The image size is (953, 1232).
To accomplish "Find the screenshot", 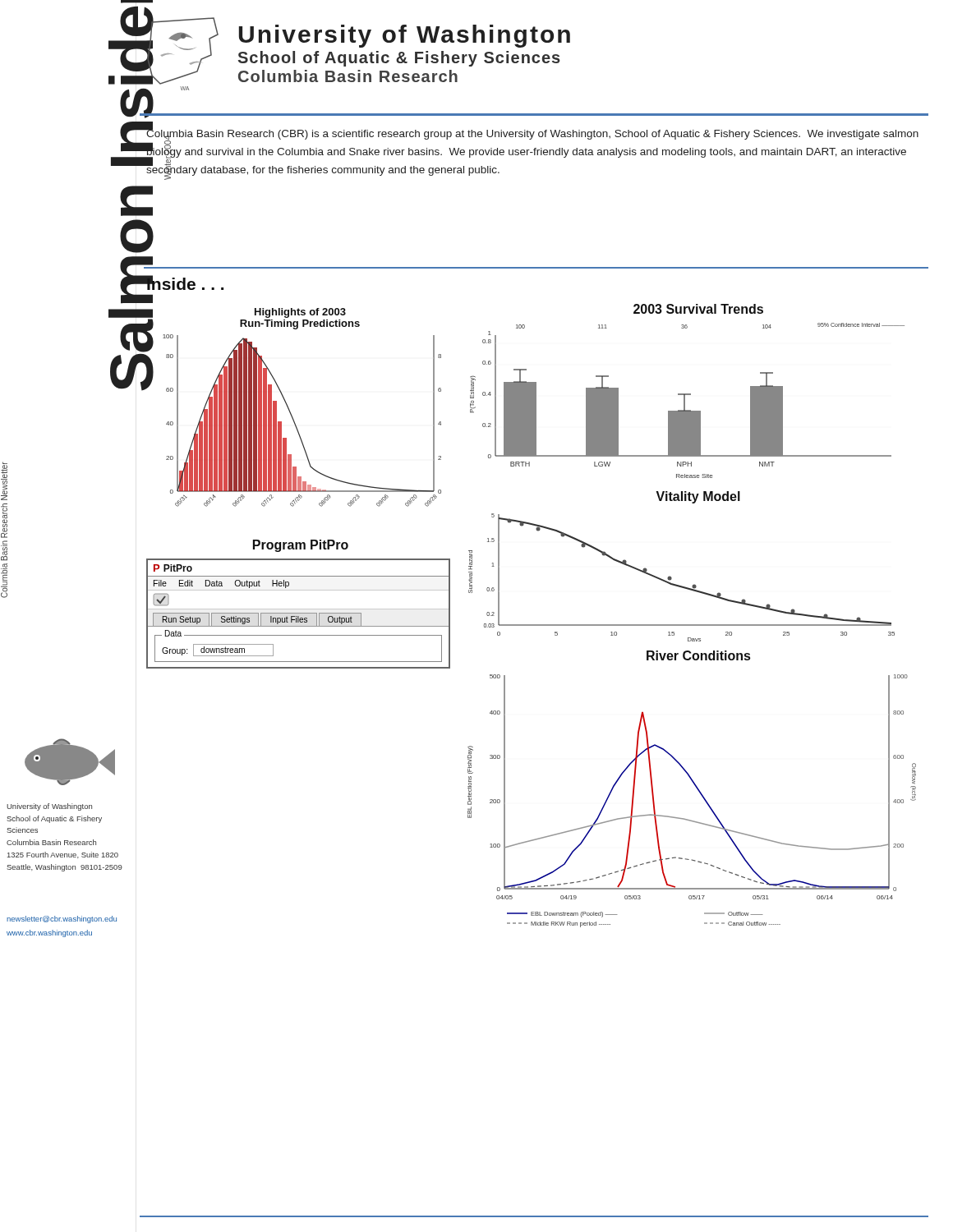I will 298,614.
